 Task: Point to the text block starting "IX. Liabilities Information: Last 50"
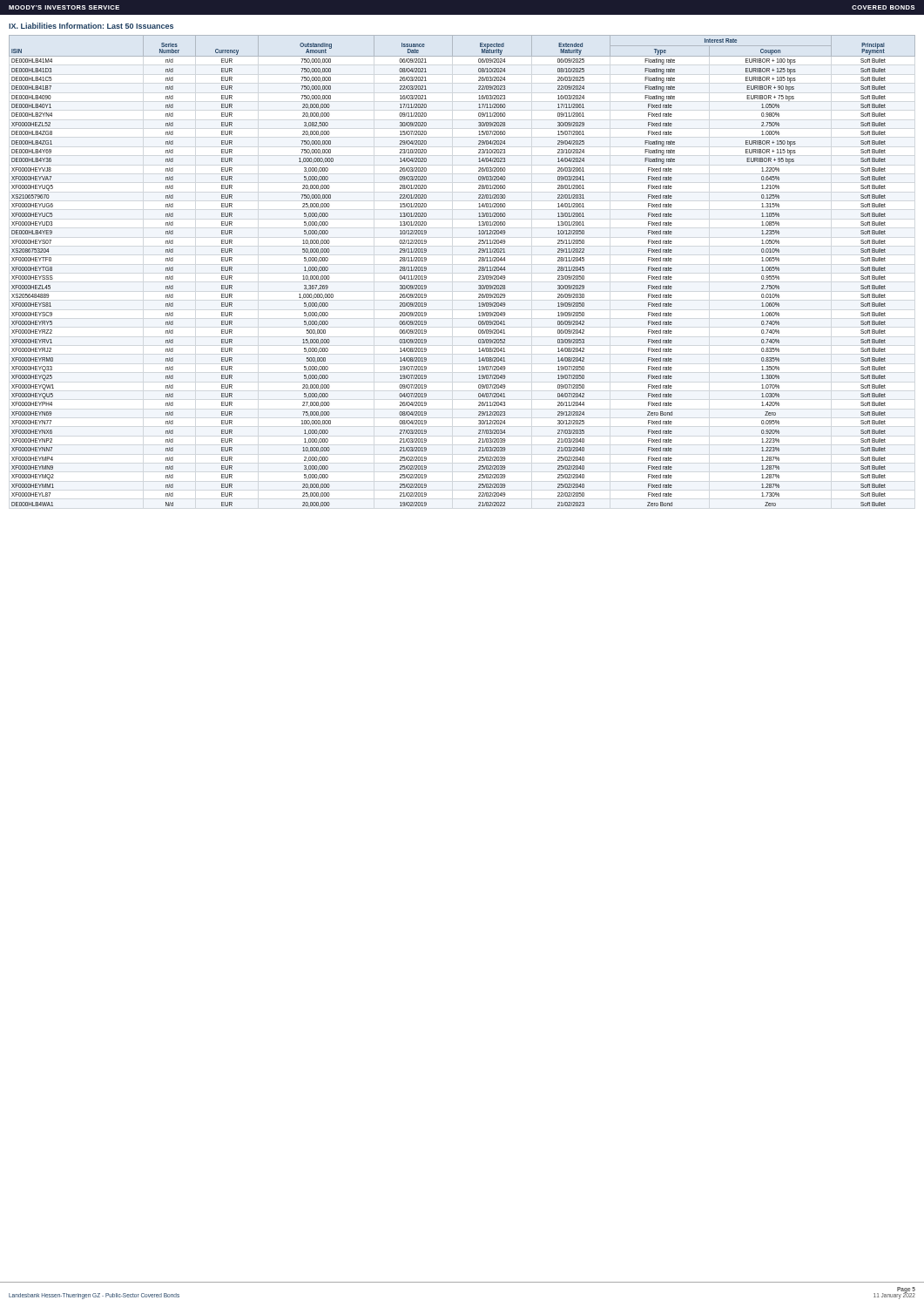[91, 26]
